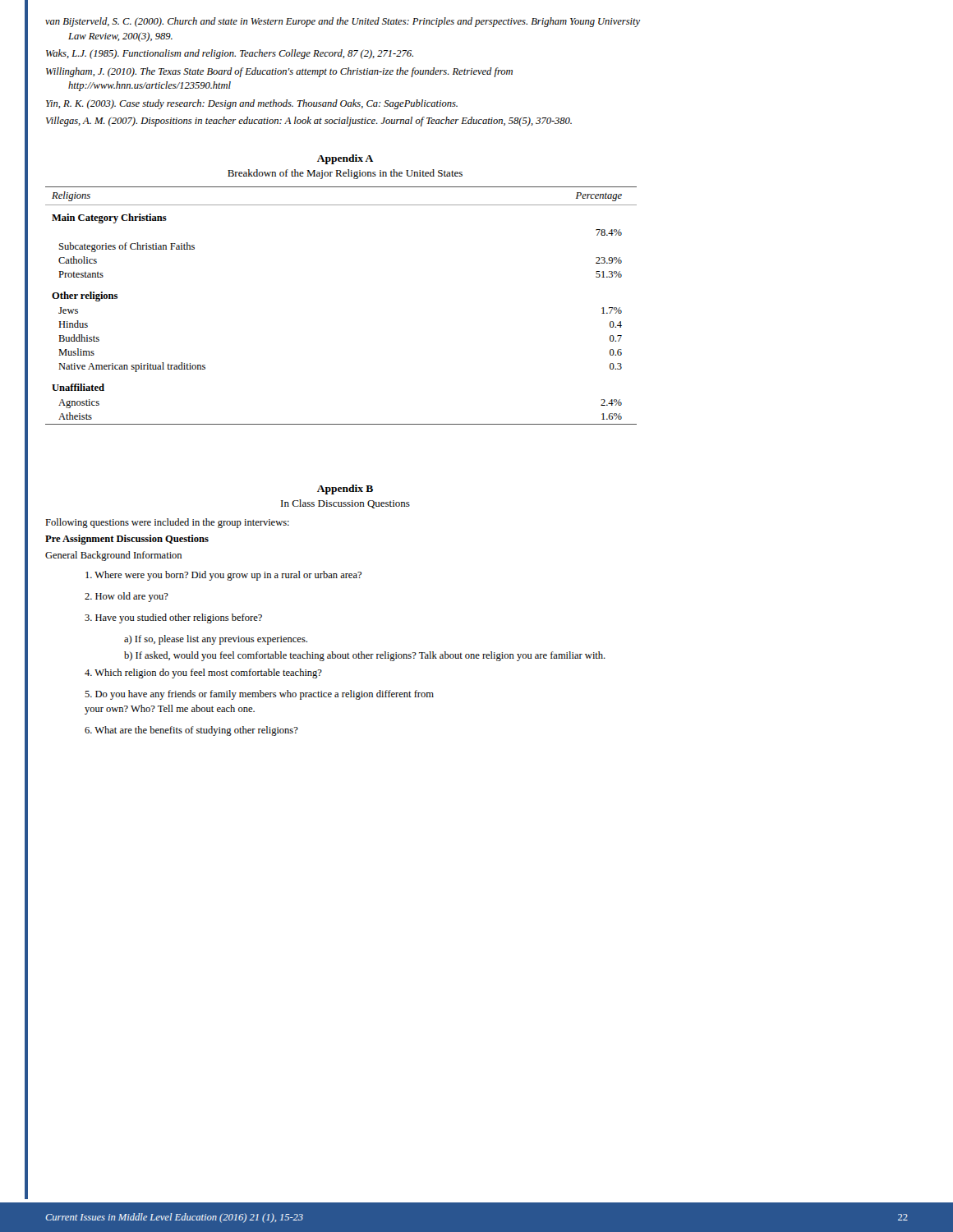Click on the table containing "Subcategories of Christian Faiths"
The image size is (953, 1232).
[x=345, y=305]
